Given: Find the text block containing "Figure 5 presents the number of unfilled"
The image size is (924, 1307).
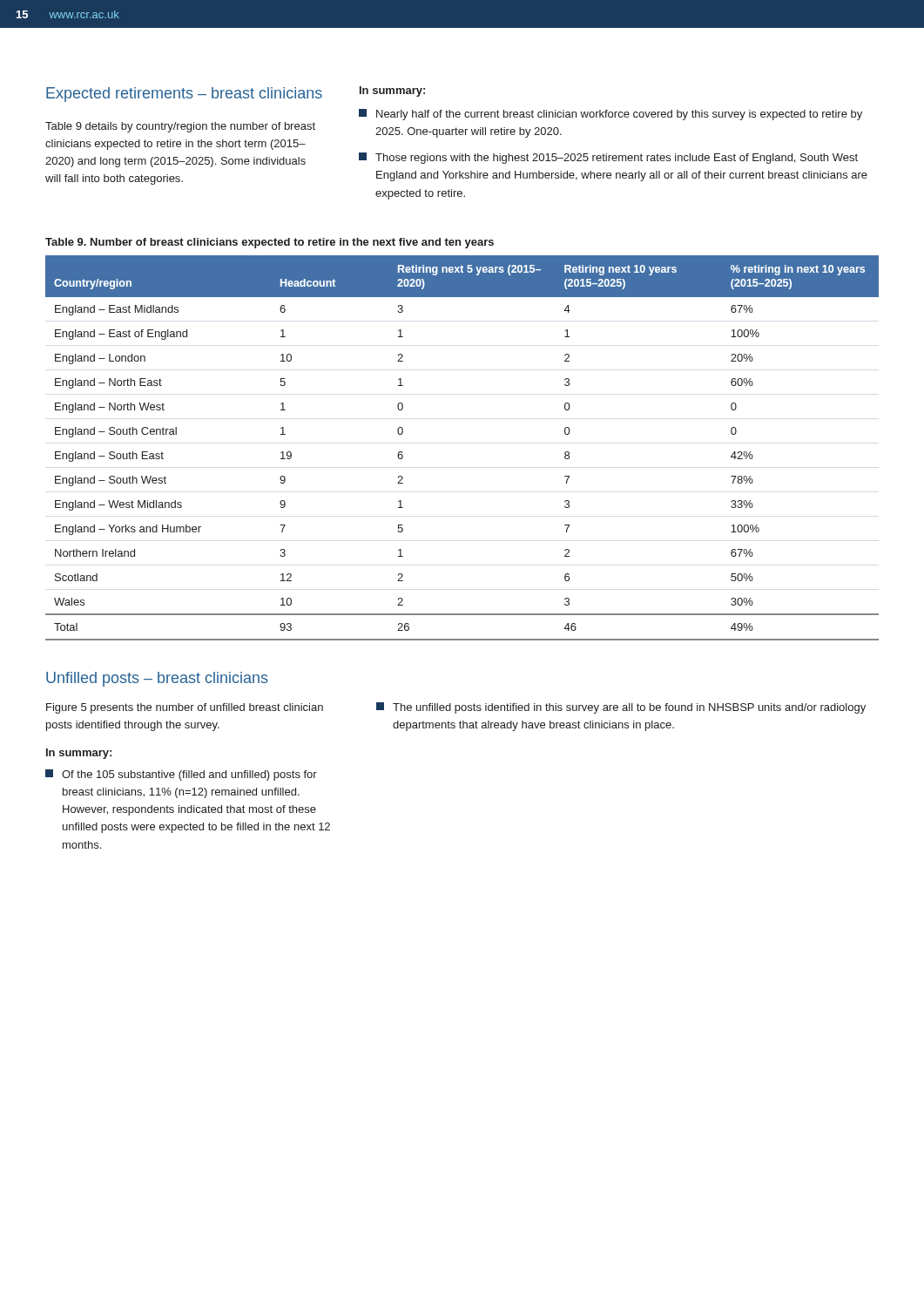Looking at the screenshot, I should [x=184, y=716].
